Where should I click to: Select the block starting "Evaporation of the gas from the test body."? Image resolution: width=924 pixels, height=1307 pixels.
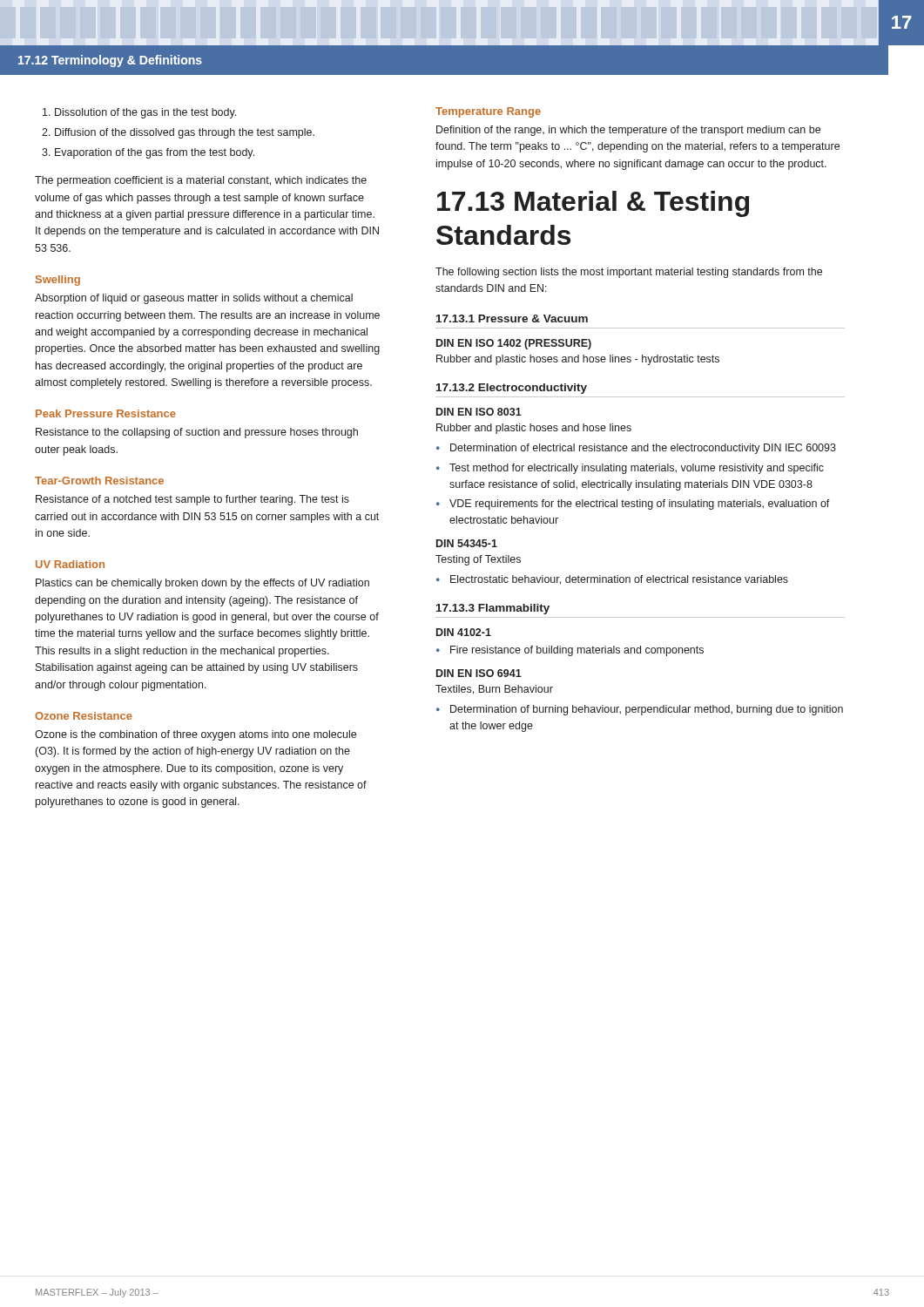pyautogui.click(x=219, y=152)
